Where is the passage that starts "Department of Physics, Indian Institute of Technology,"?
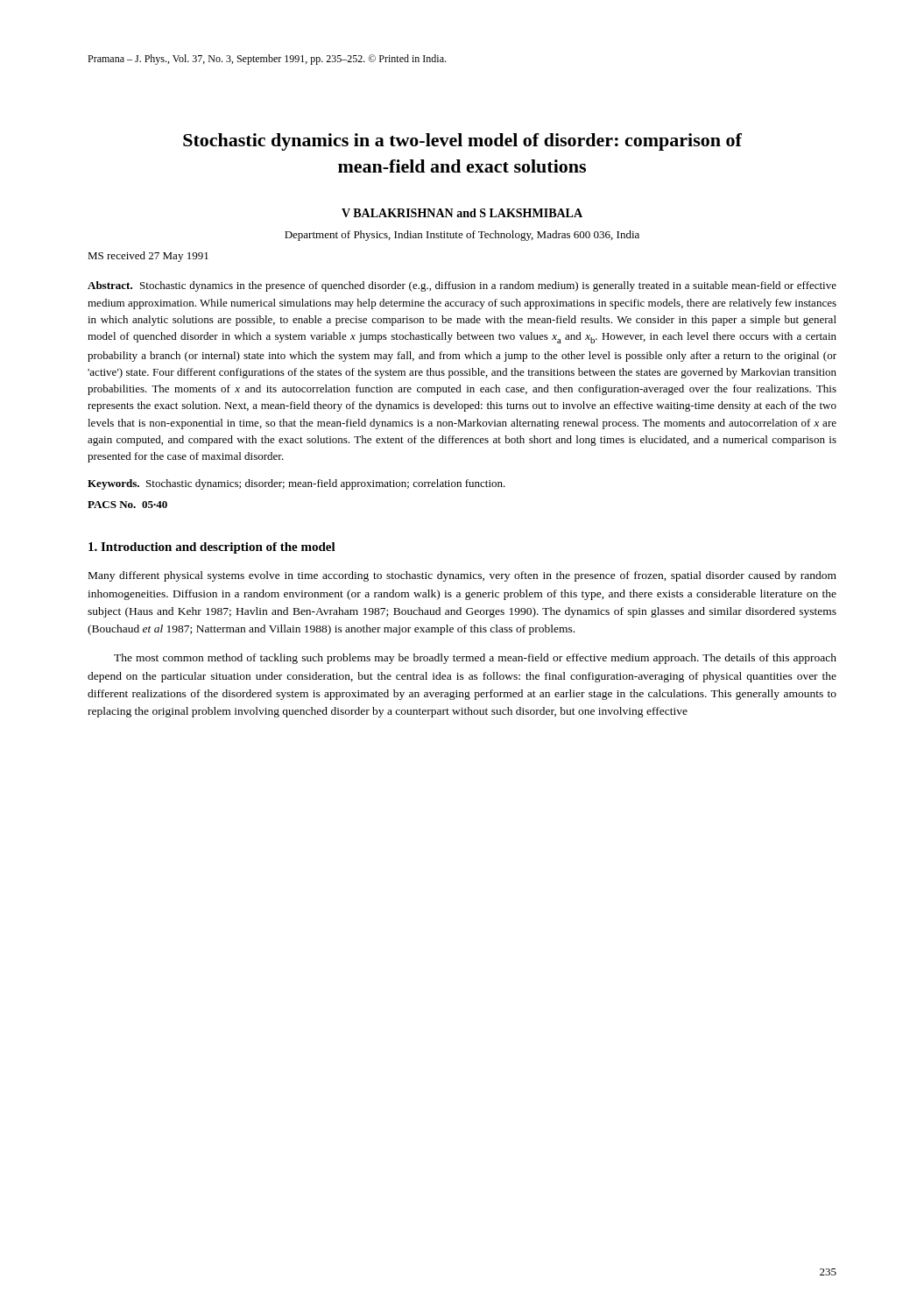 (x=462, y=235)
